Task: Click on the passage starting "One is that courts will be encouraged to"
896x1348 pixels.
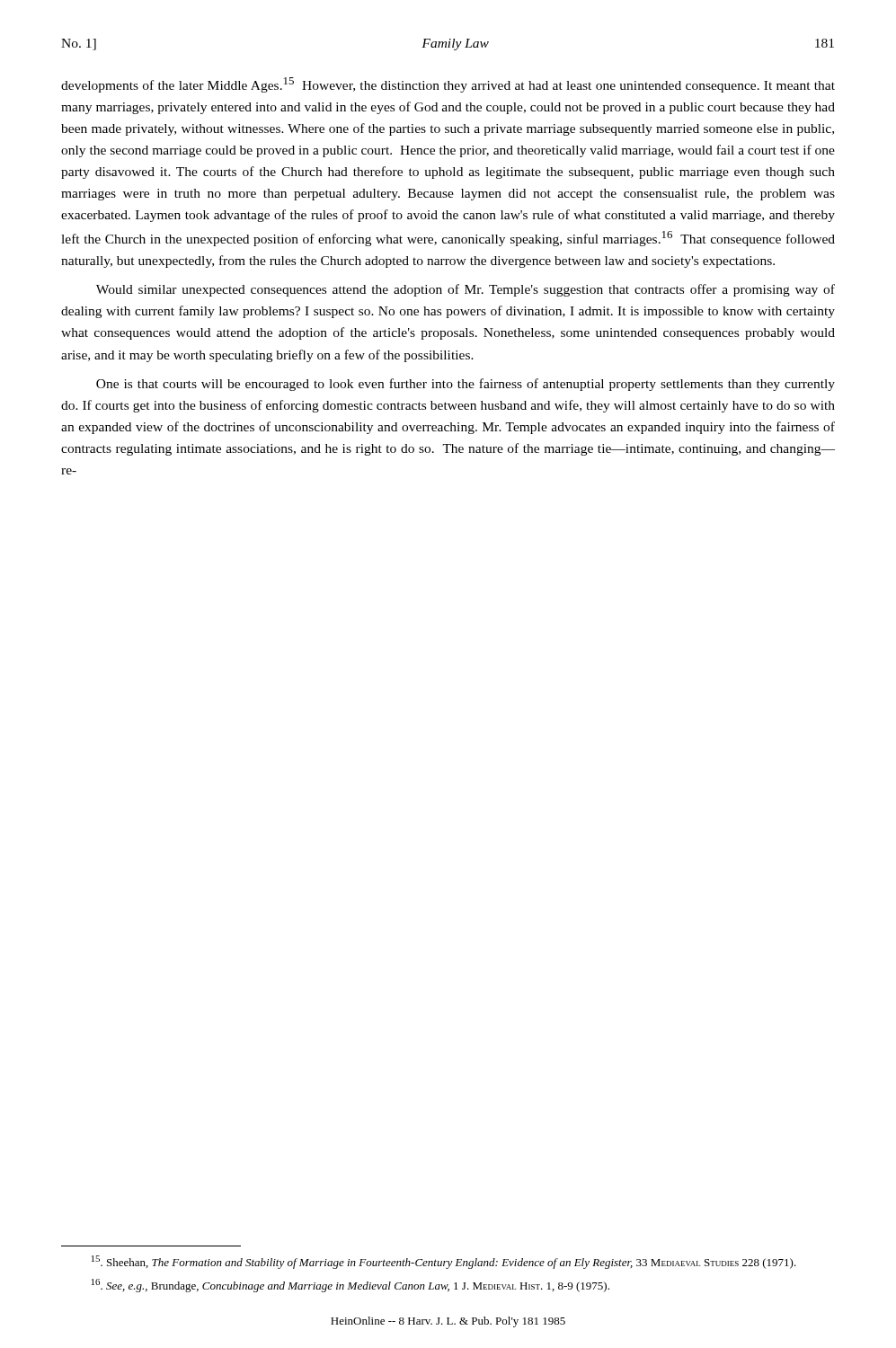Action: (448, 426)
